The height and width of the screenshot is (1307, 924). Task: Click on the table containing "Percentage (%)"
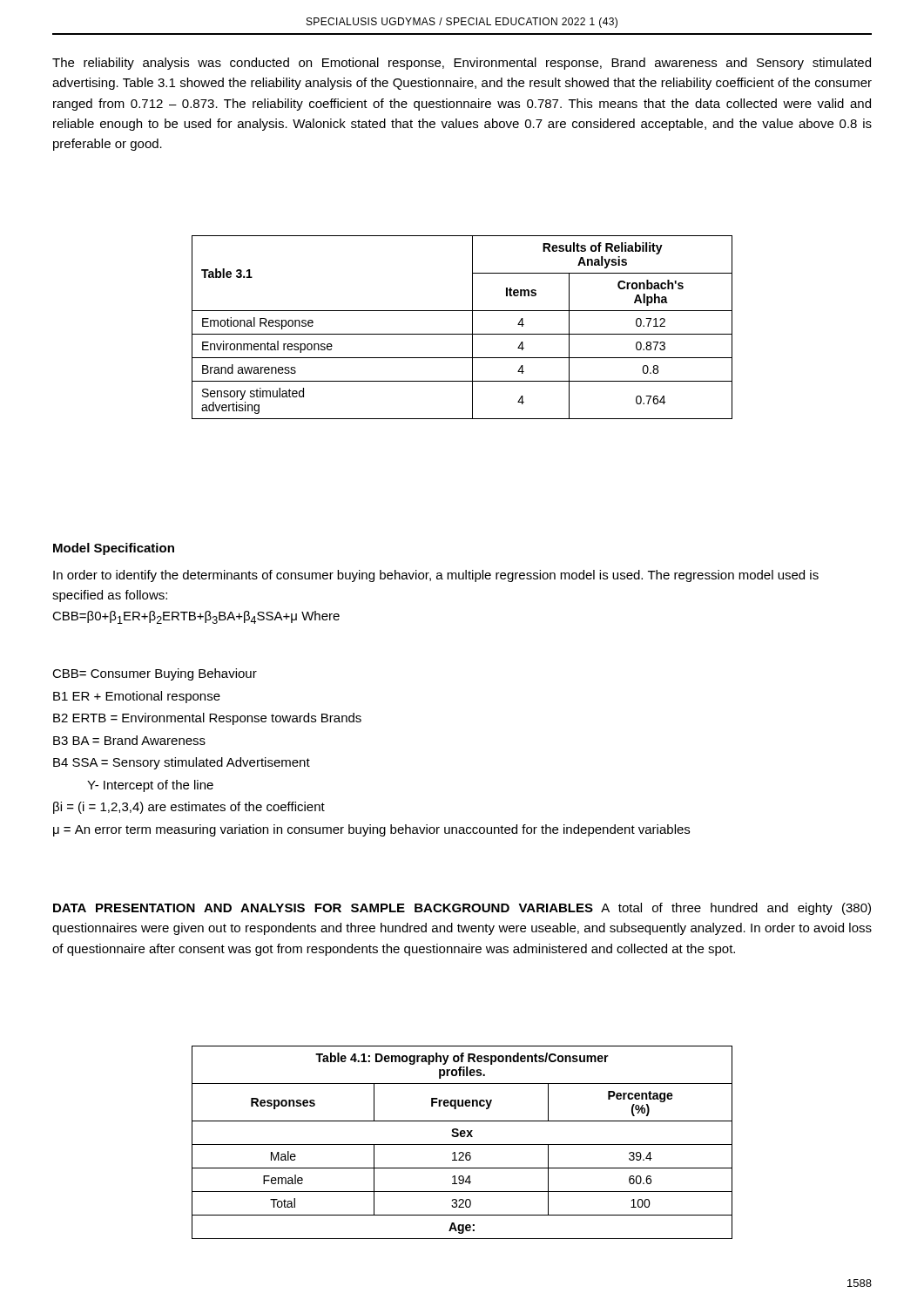[x=462, y=1142]
